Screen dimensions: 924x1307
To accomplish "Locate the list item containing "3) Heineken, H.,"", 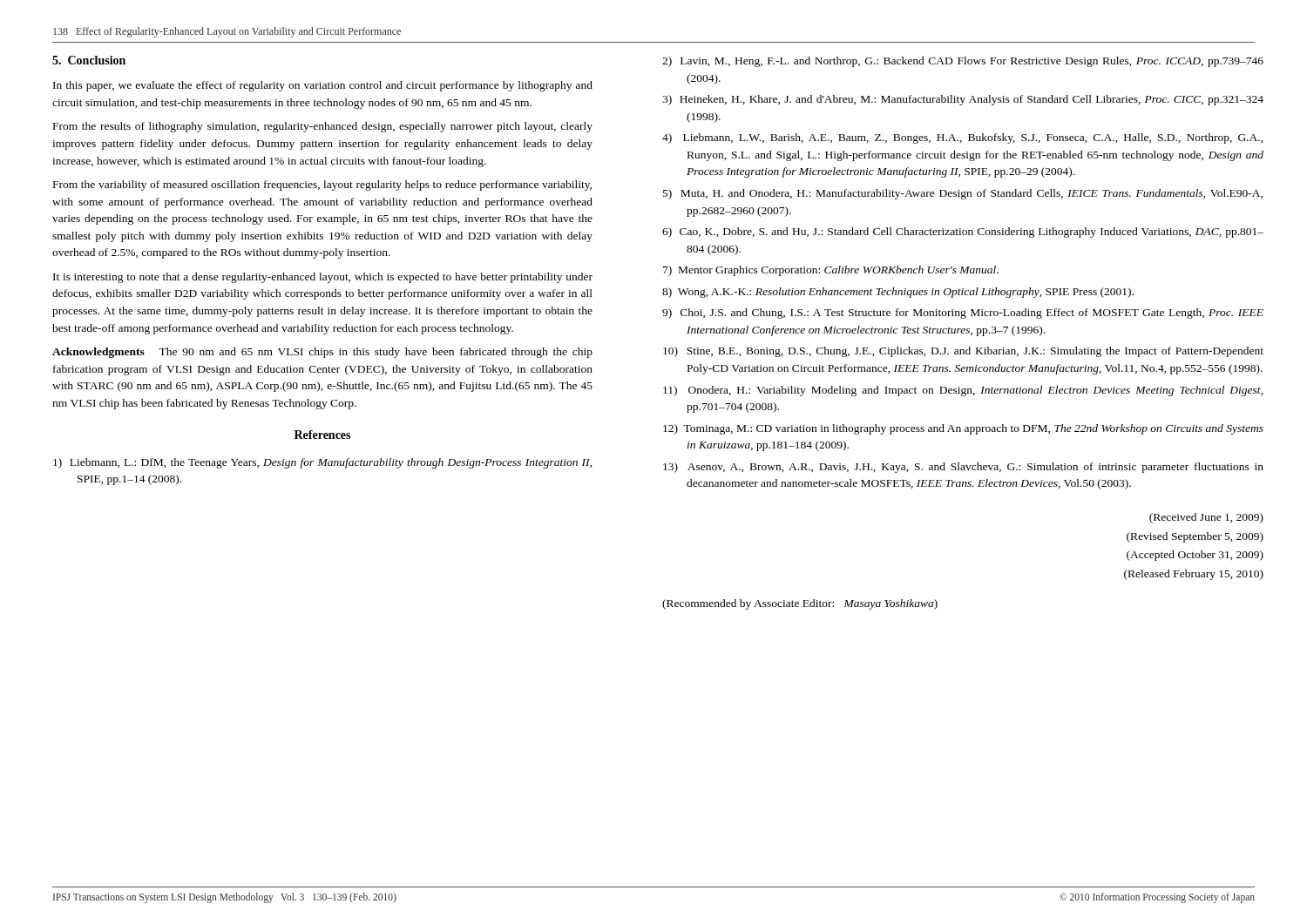I will tap(963, 107).
